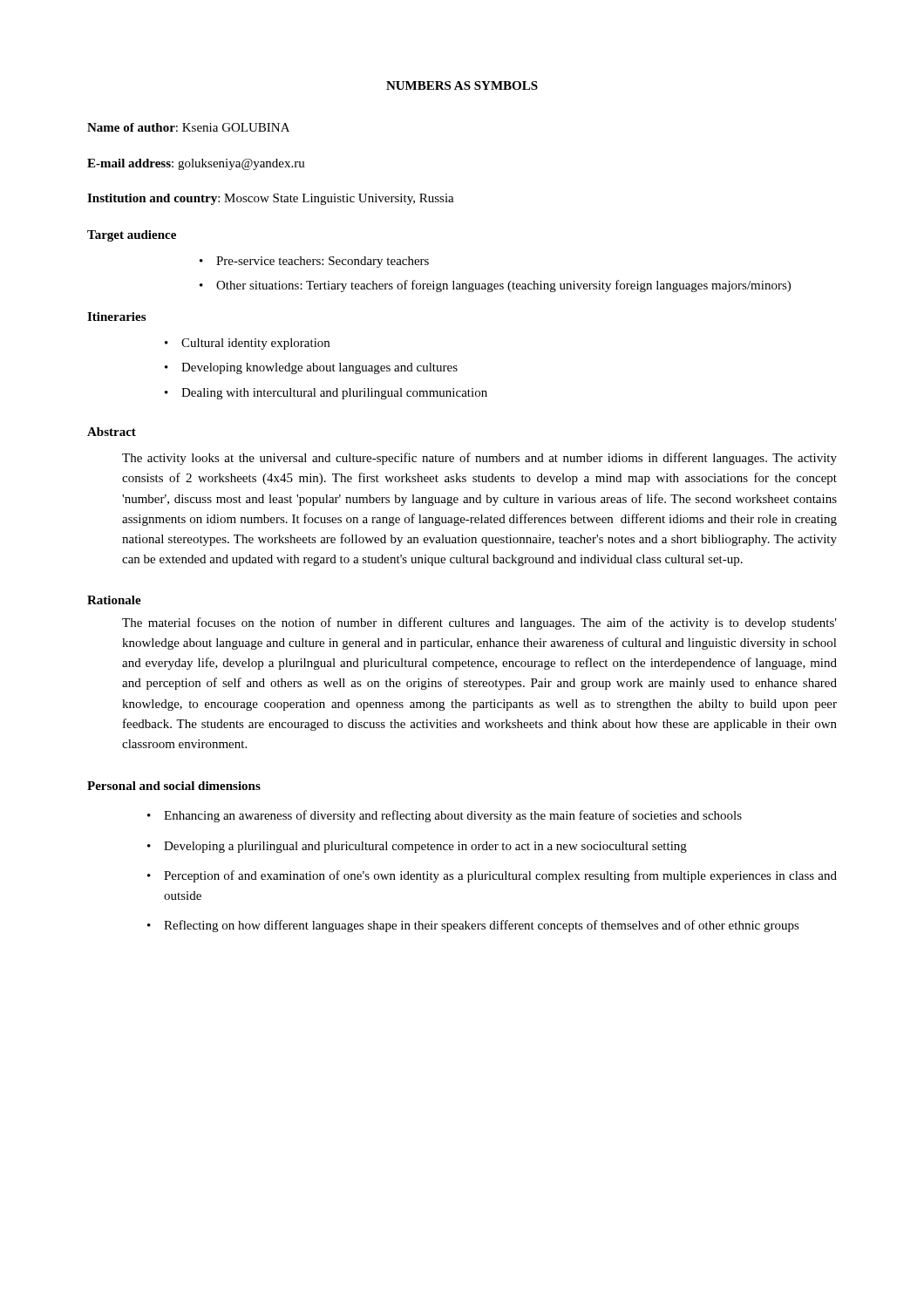The width and height of the screenshot is (924, 1308).
Task: Select the list item that reads "Pre-service teachers: Secondary teachers"
Action: (323, 260)
